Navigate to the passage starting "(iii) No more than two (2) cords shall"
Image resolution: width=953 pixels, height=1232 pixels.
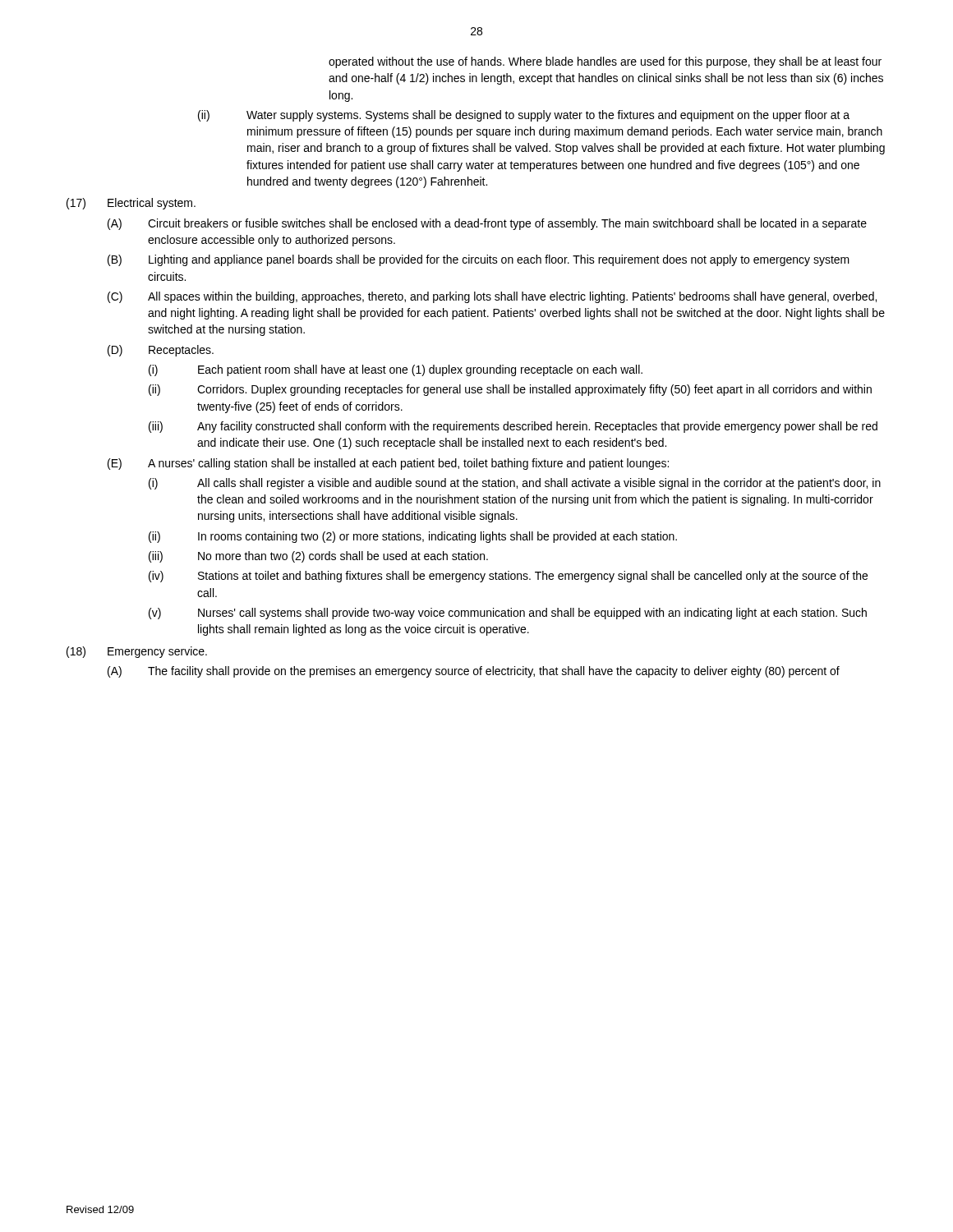[x=318, y=557]
